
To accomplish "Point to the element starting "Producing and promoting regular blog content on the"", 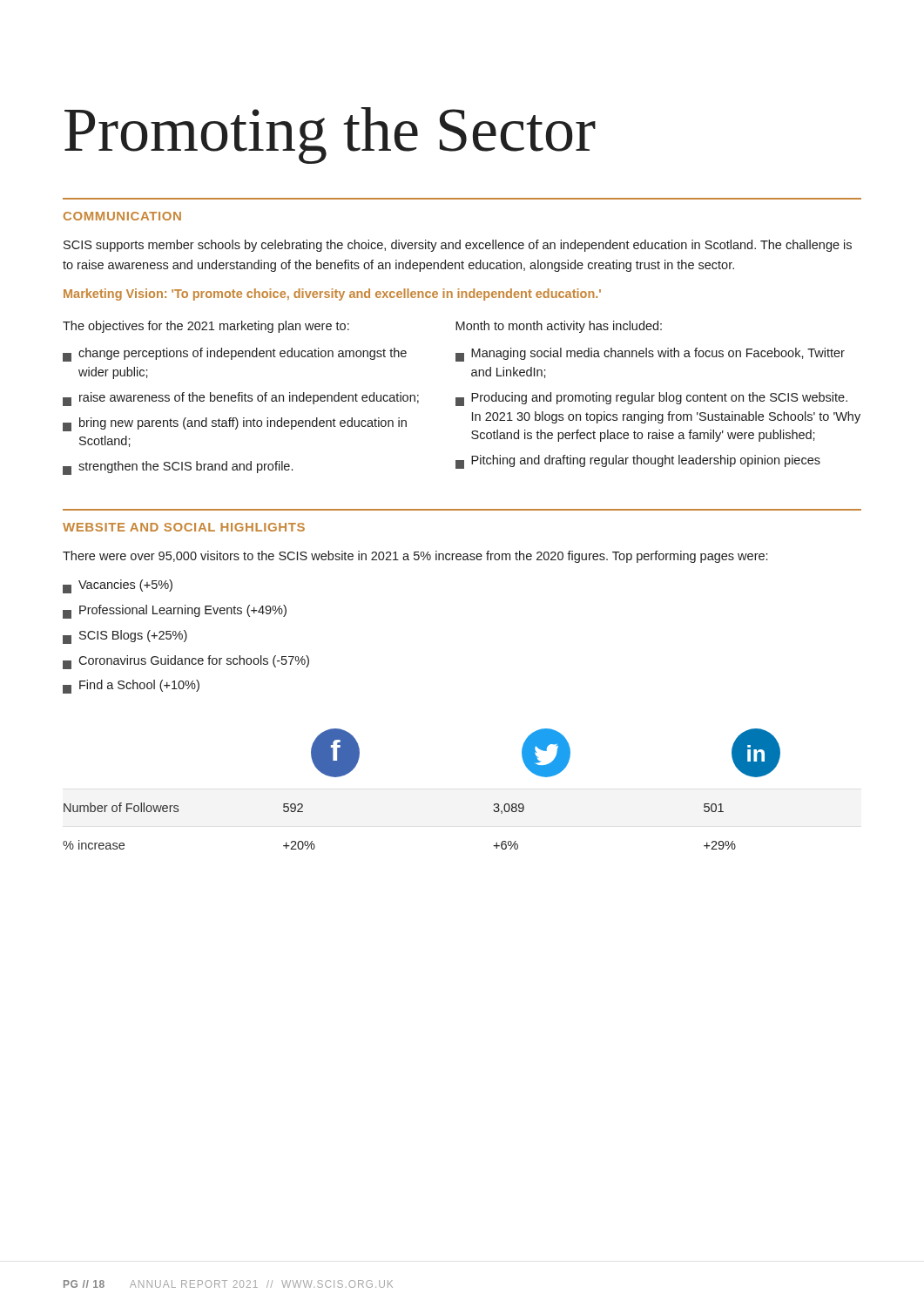I will coord(658,417).
